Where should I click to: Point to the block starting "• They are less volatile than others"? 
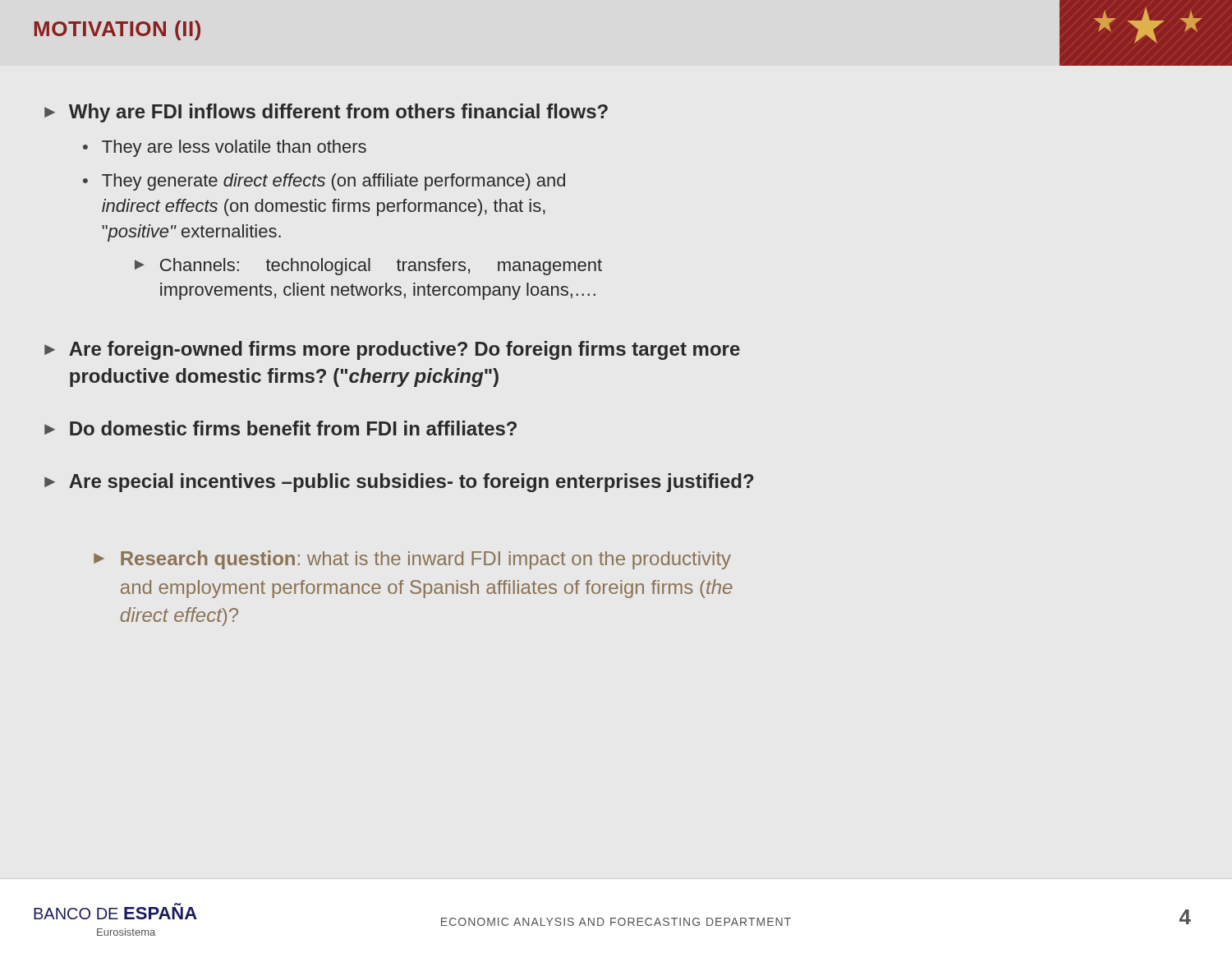224,148
